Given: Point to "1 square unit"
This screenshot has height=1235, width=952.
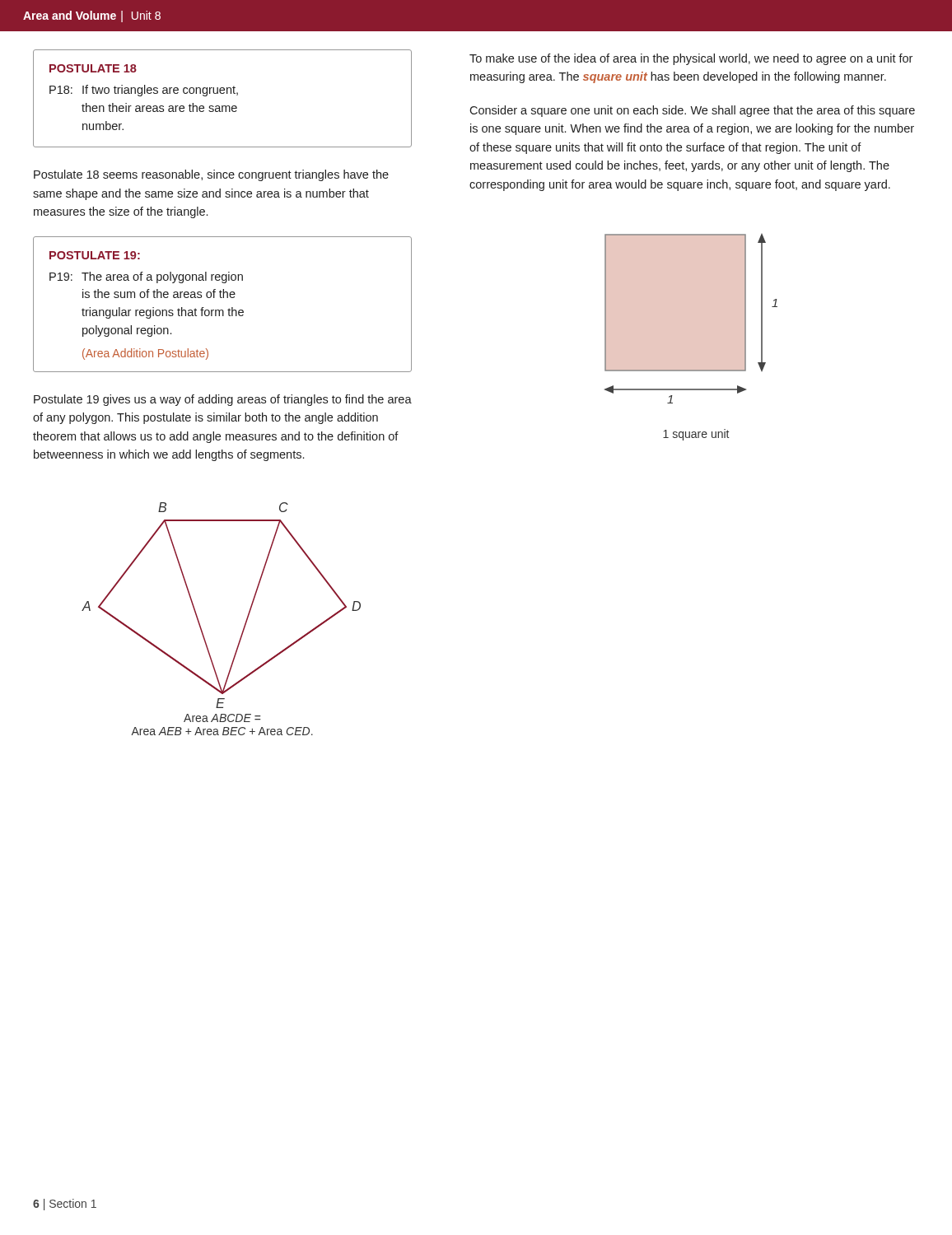Looking at the screenshot, I should pos(696,434).
